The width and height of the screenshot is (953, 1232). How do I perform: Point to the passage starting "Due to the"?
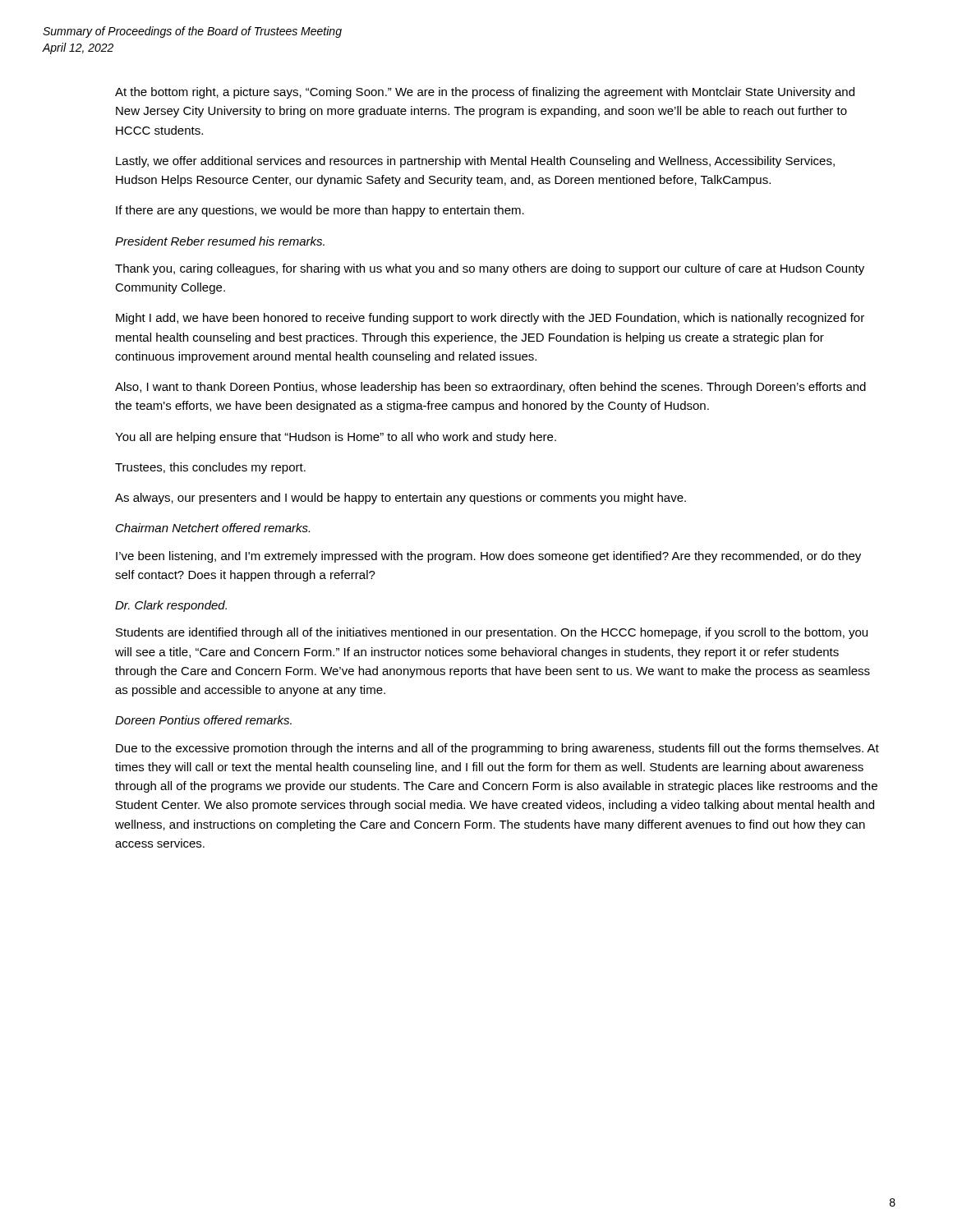[497, 795]
